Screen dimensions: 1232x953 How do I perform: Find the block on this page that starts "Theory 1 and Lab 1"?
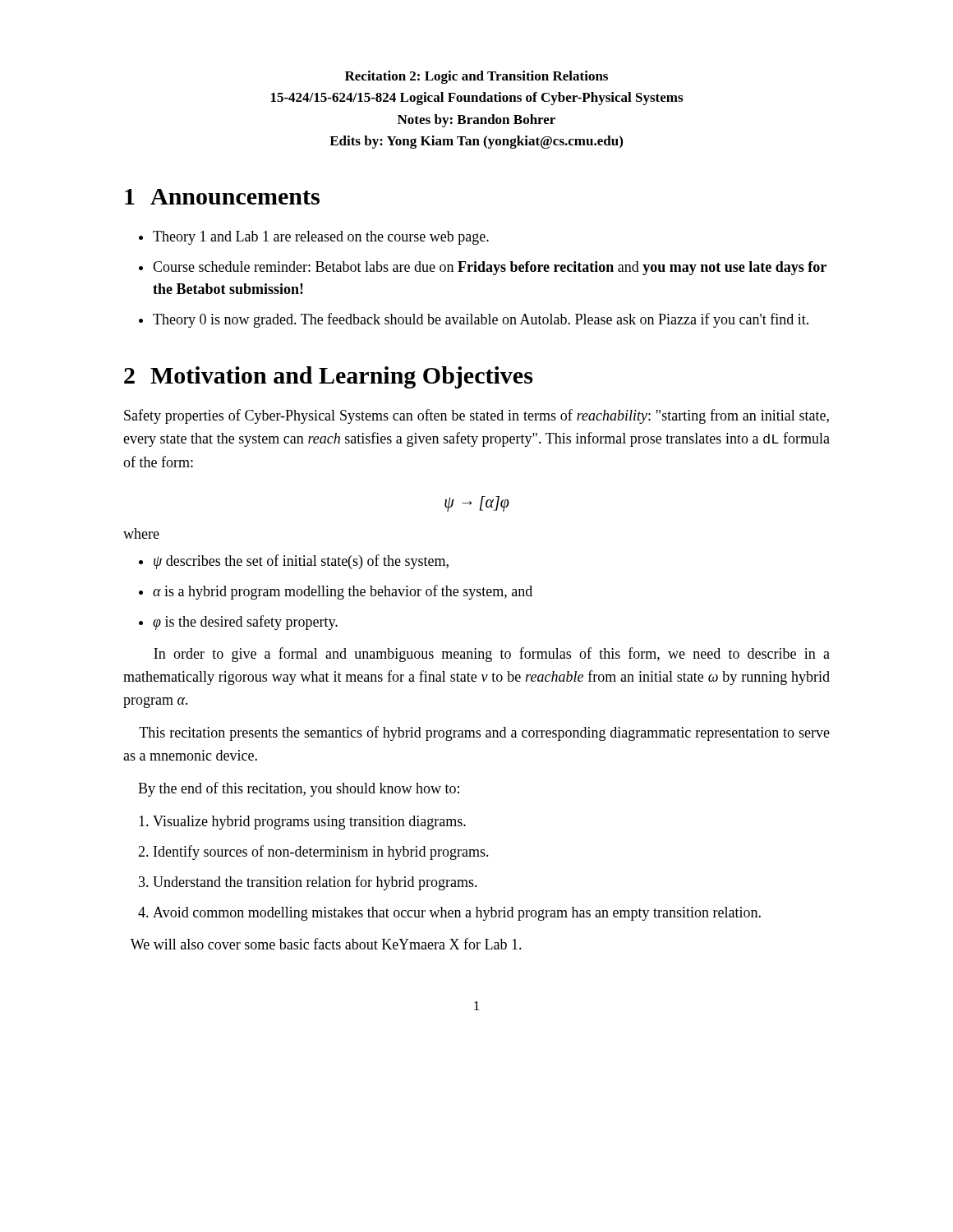tap(321, 237)
